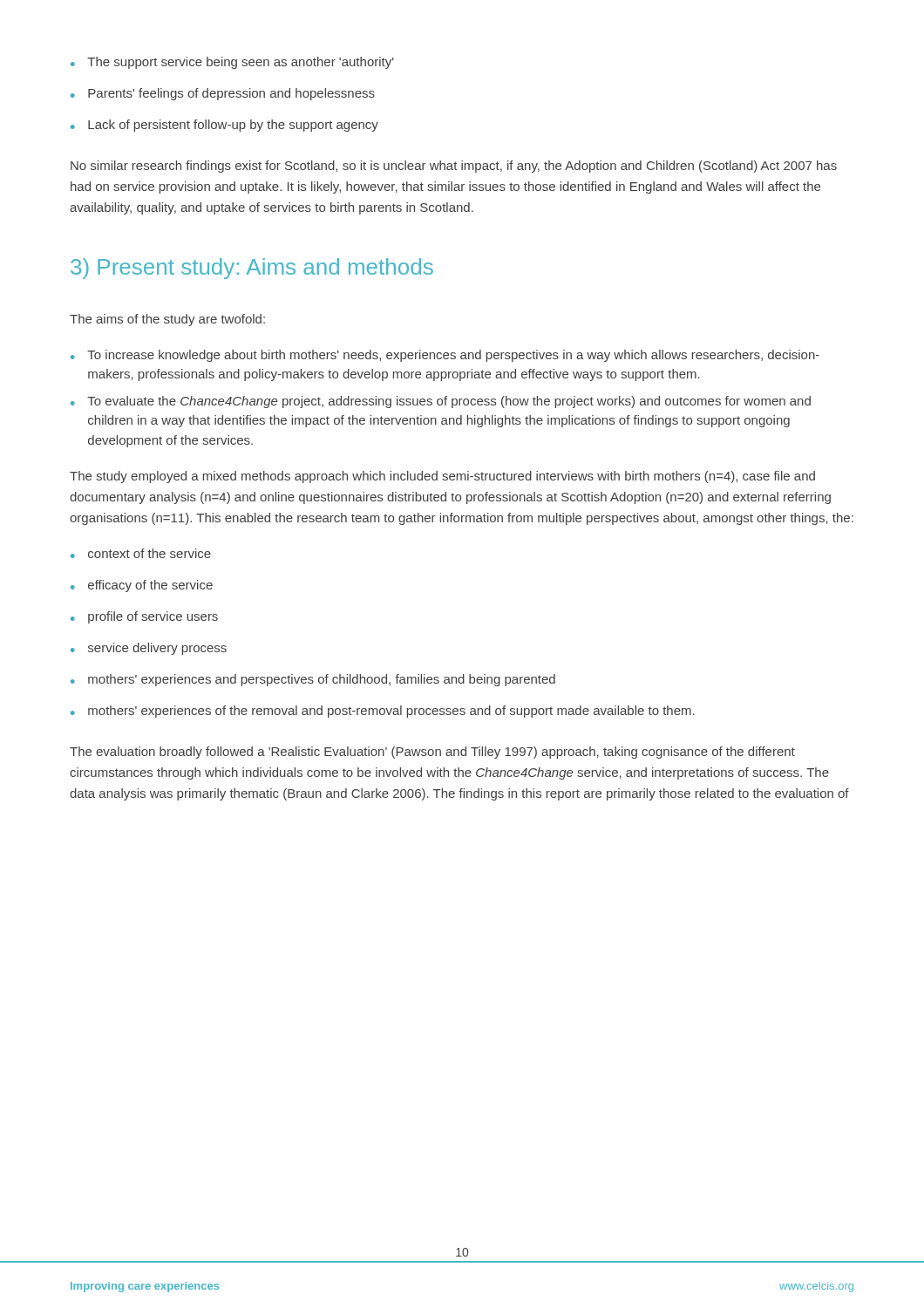Viewport: 924px width, 1308px height.
Task: Find the text block containing "The study employed a"
Action: click(x=462, y=497)
